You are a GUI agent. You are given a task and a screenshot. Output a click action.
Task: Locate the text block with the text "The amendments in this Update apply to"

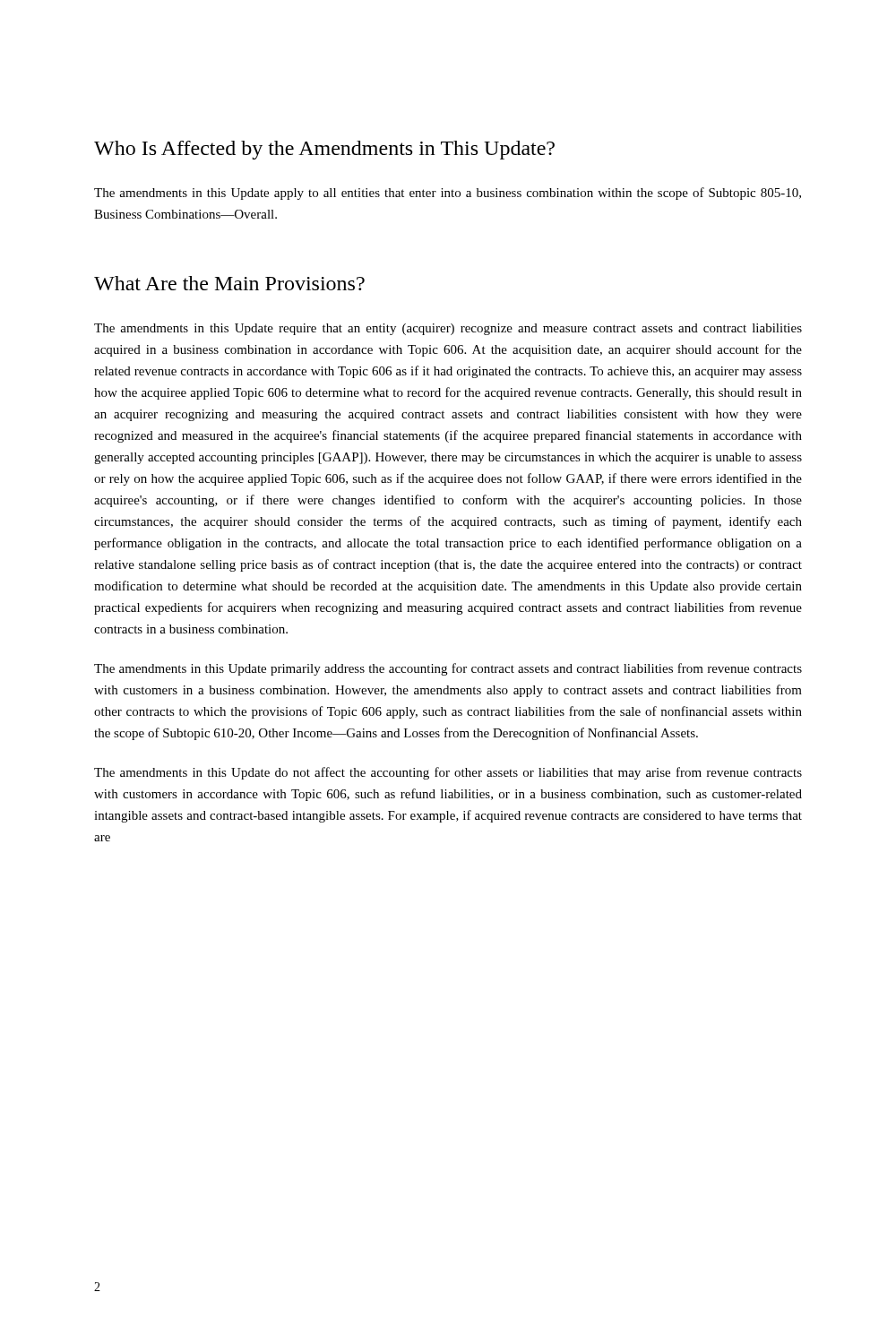coord(448,204)
